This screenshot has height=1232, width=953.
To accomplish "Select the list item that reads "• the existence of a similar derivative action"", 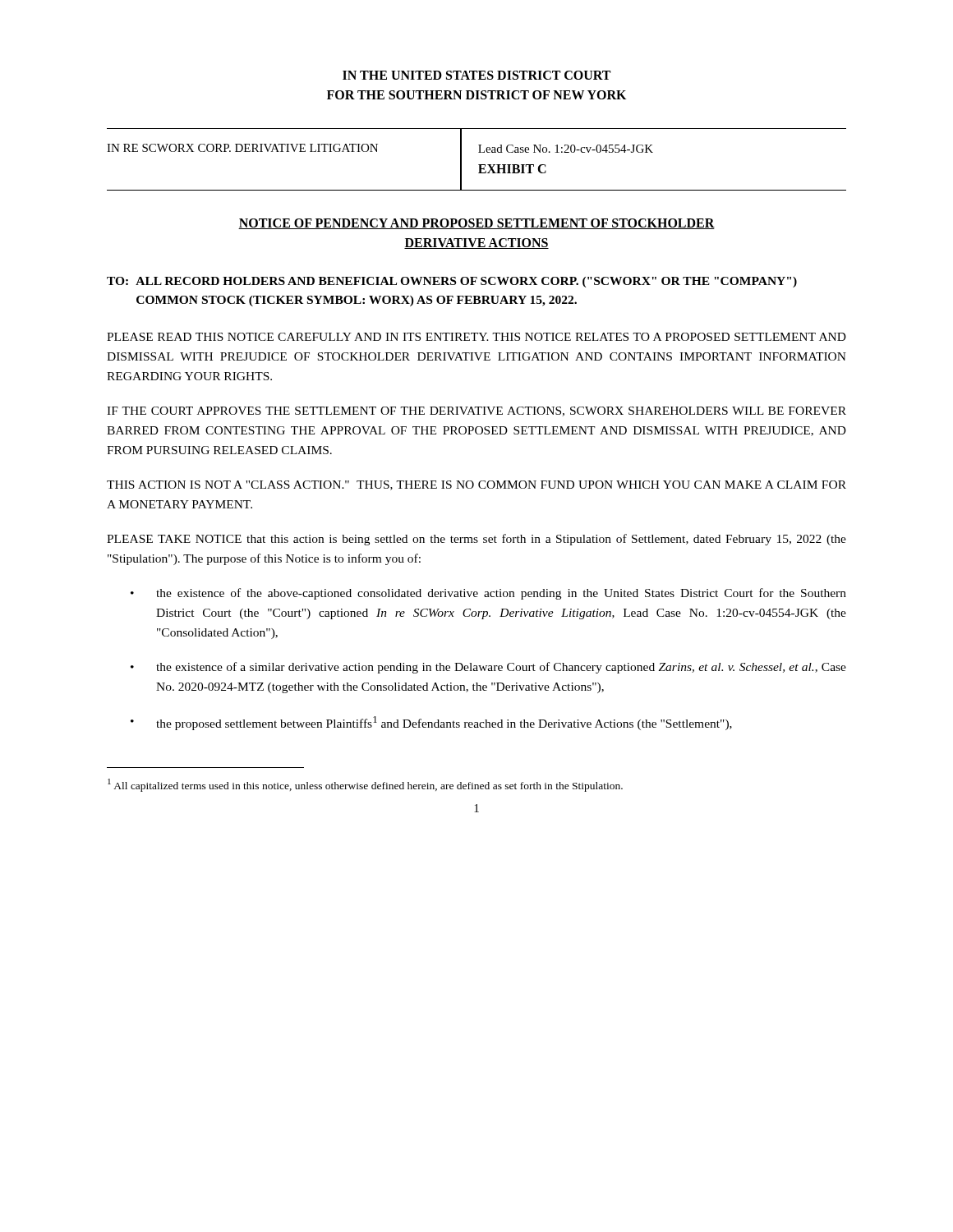I will [x=488, y=675].
